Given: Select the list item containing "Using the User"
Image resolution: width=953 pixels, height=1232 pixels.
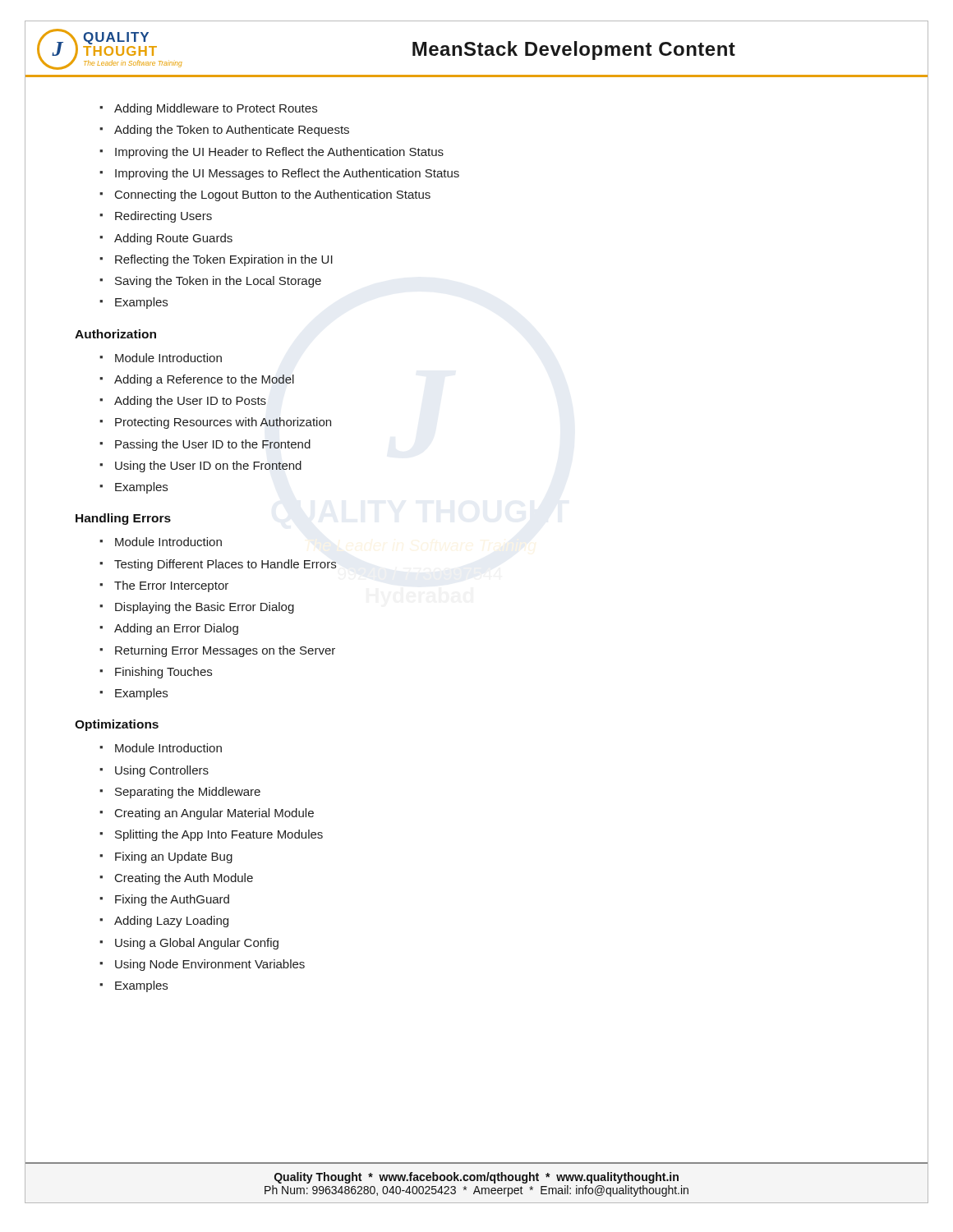Looking at the screenshot, I should (208, 465).
